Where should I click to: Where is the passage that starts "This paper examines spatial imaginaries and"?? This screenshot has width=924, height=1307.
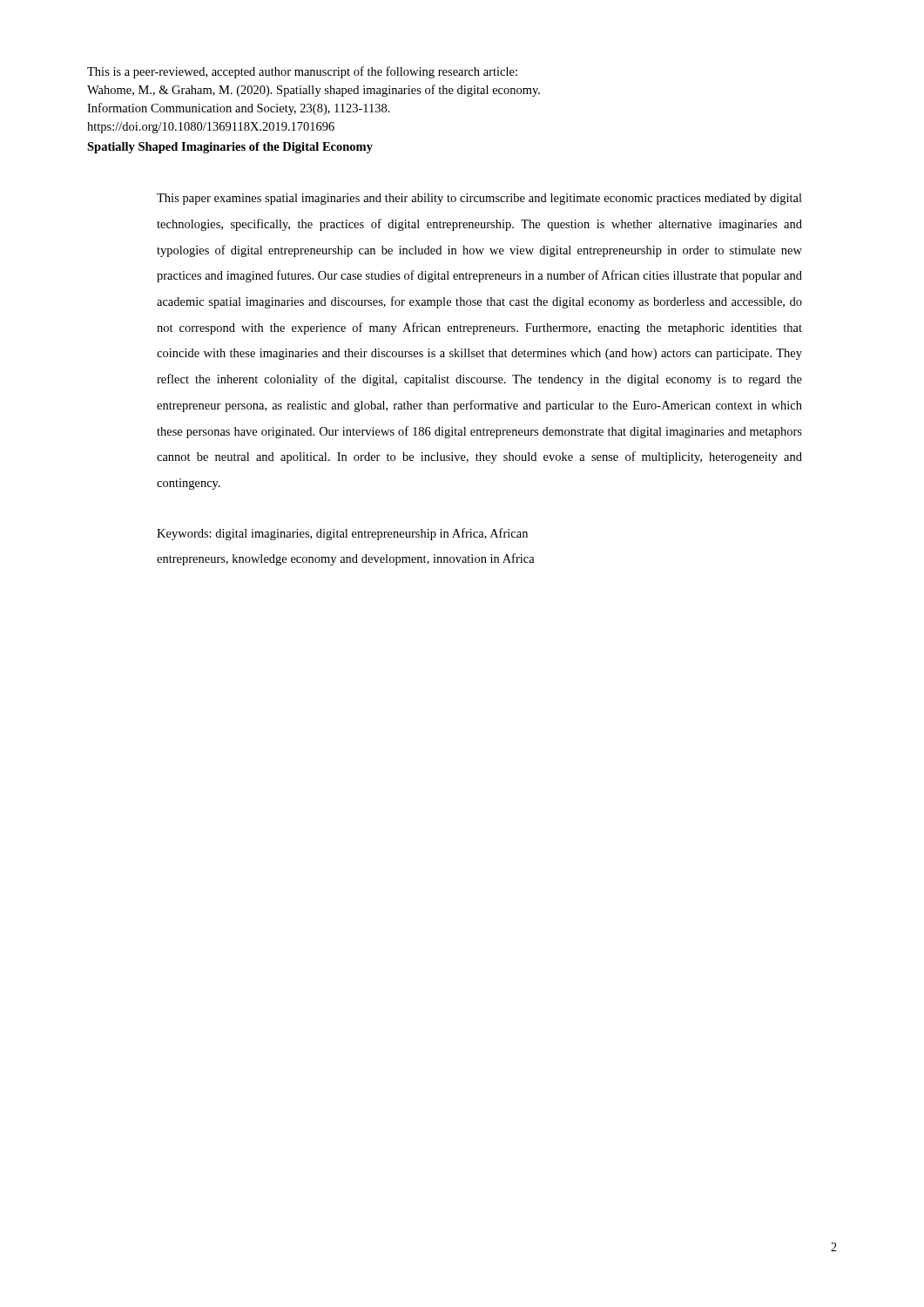point(479,341)
